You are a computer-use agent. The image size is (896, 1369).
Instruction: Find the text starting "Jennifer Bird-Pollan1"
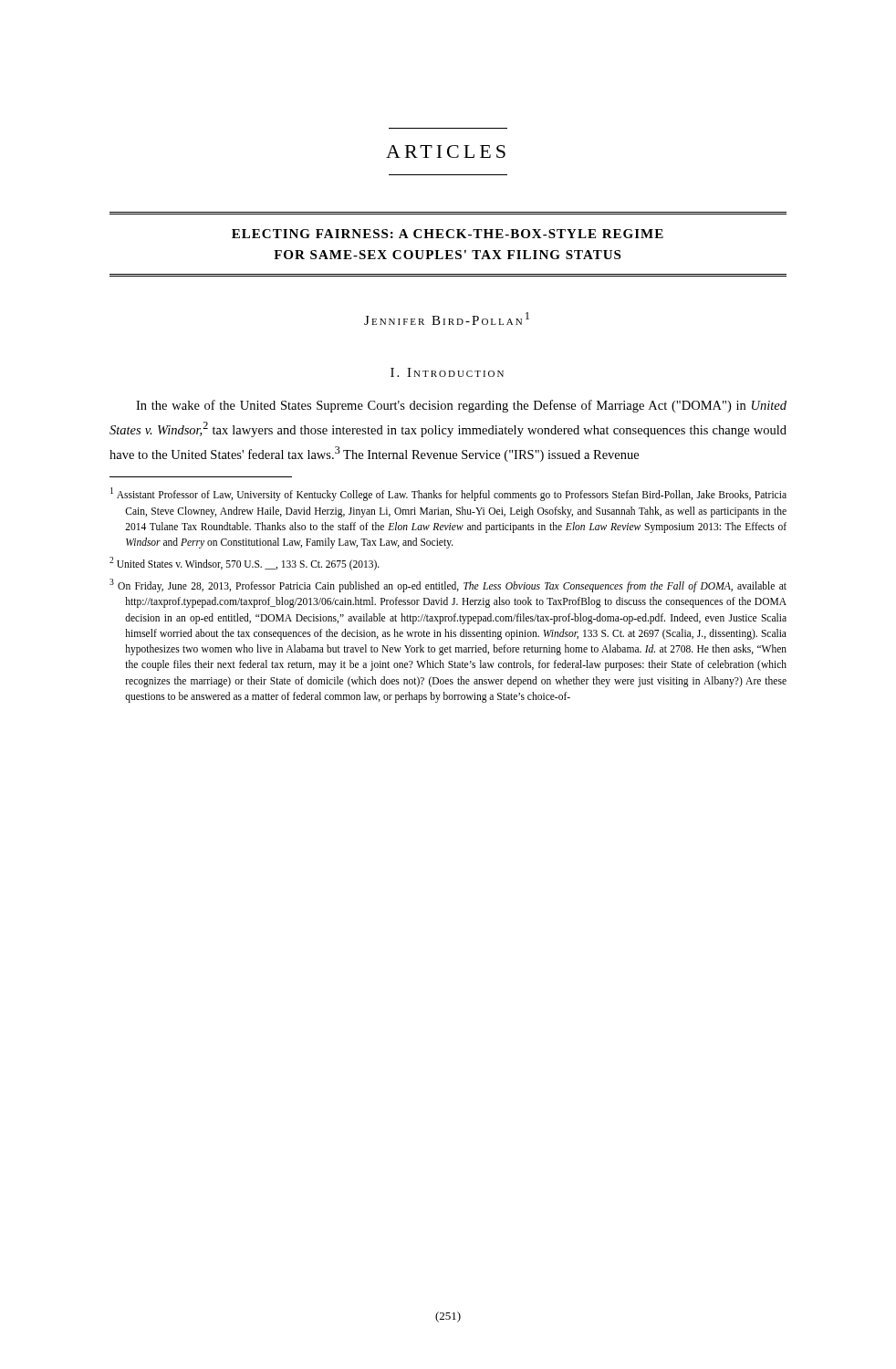(448, 318)
